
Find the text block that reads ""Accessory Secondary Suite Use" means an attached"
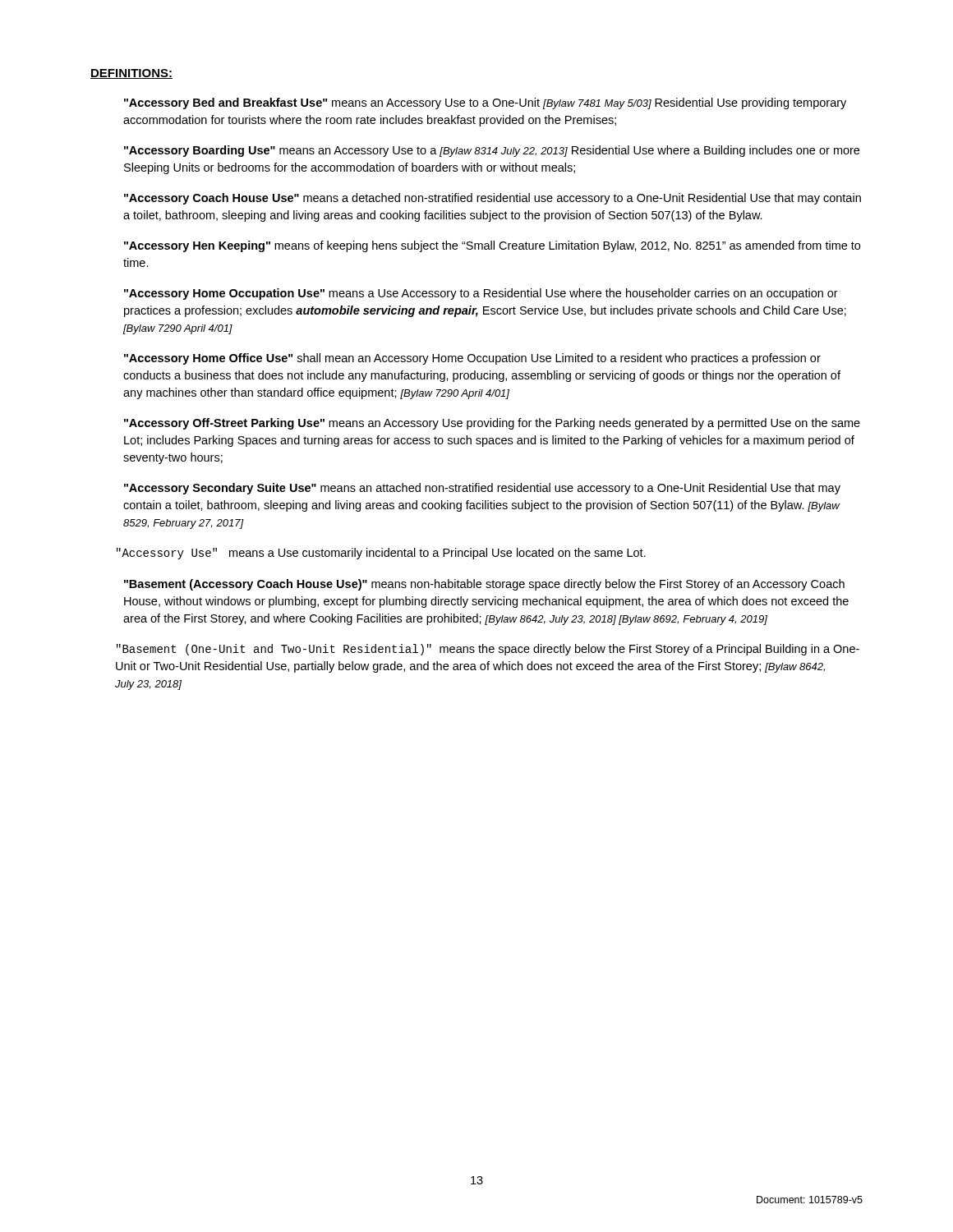coord(493,506)
